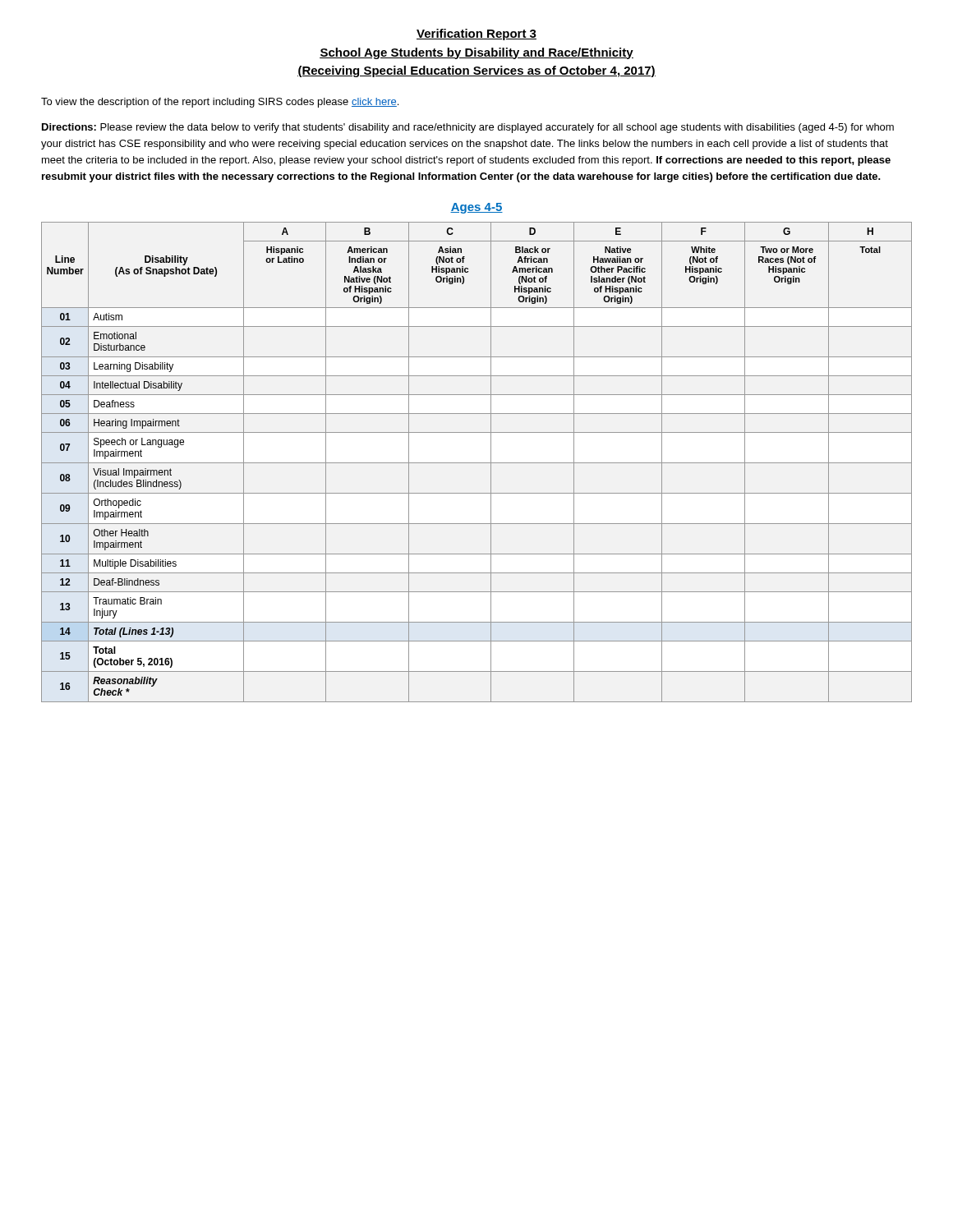Locate the text block that reads "Directions: Please review"
This screenshot has height=1232, width=953.
[x=468, y=151]
